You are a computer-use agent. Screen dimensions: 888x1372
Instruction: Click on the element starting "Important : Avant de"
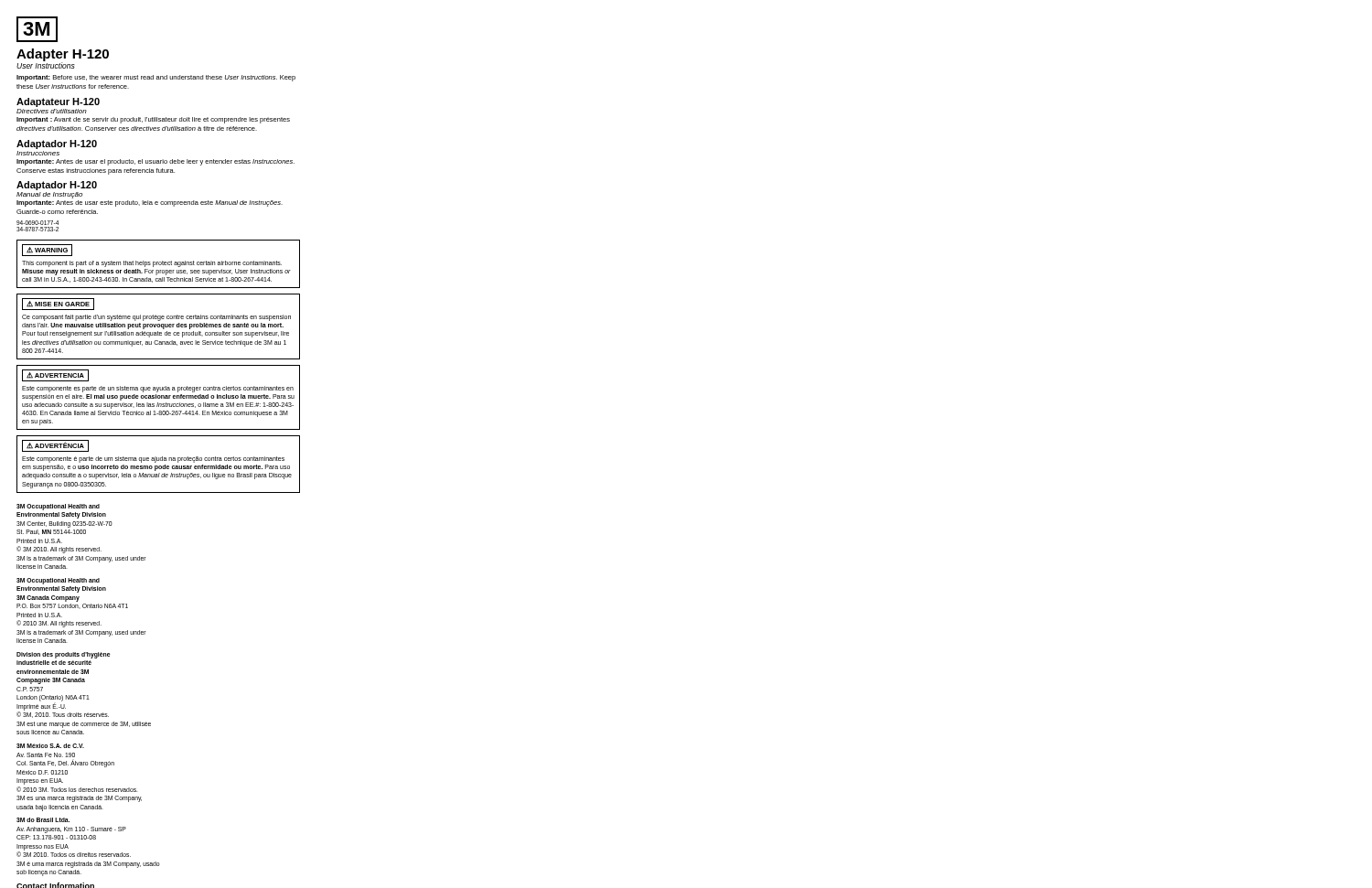(x=153, y=124)
